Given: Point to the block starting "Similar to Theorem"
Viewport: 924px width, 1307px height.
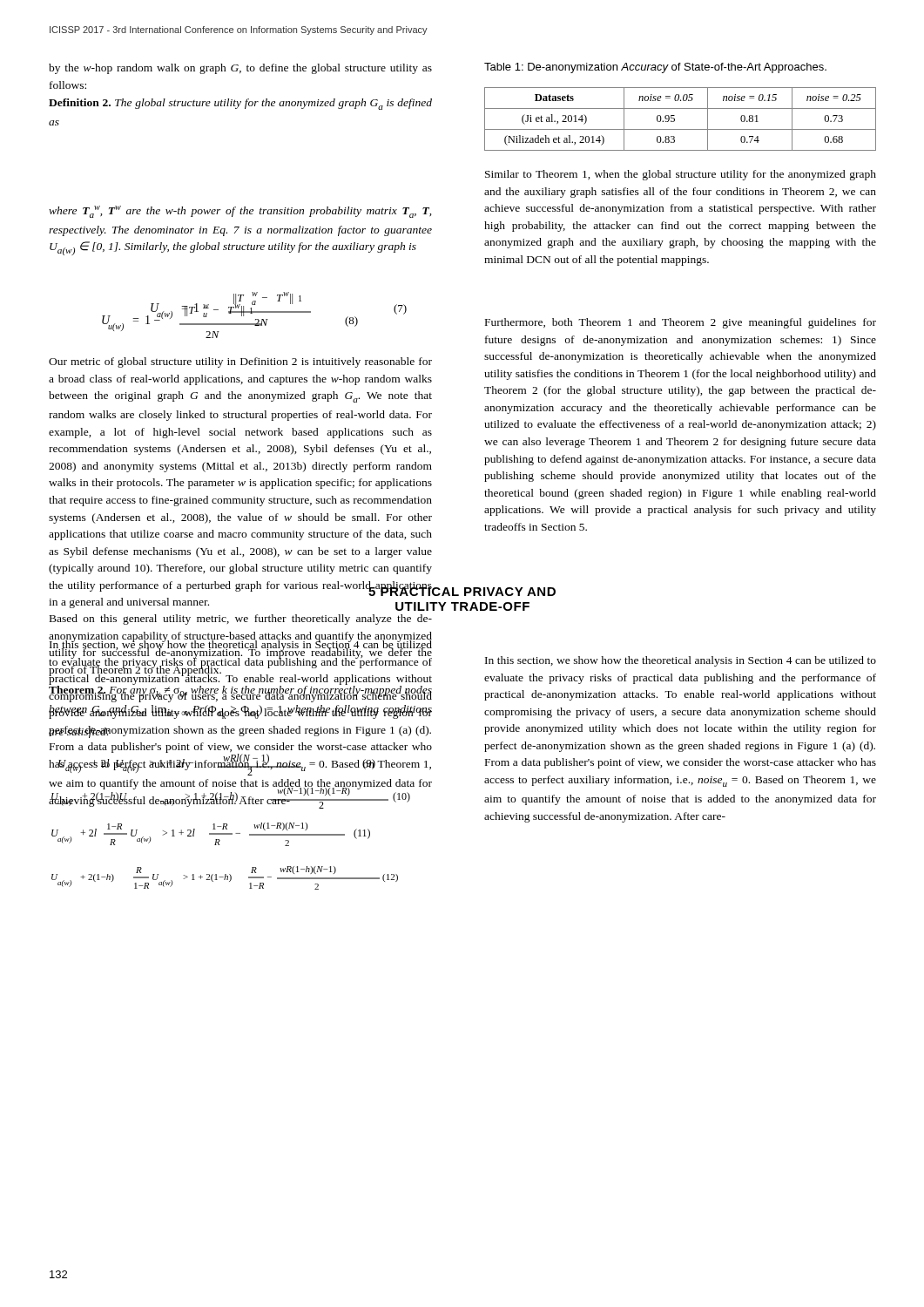Looking at the screenshot, I should click(680, 216).
